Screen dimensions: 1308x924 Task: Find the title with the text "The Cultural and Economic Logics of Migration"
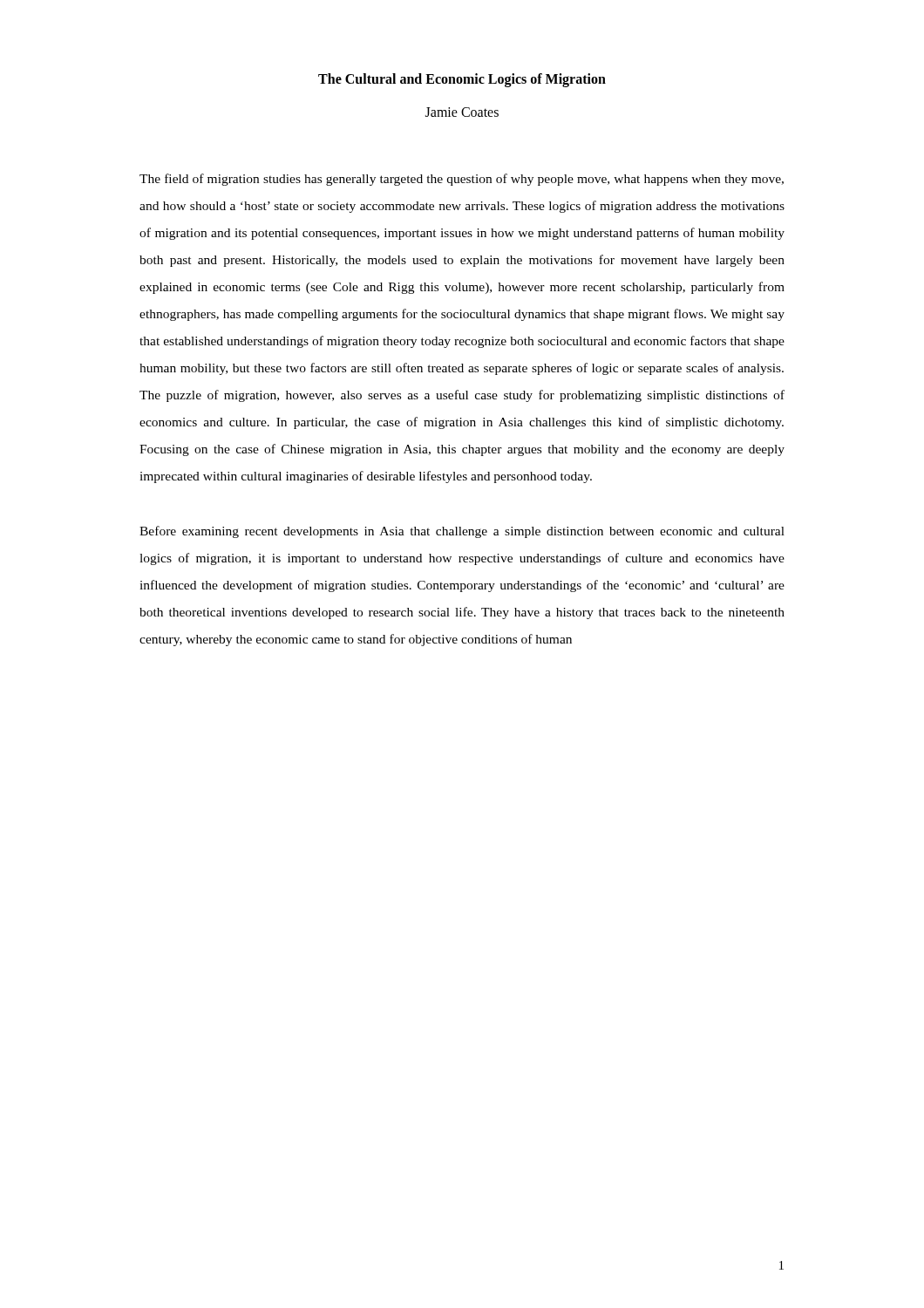pyautogui.click(x=462, y=79)
